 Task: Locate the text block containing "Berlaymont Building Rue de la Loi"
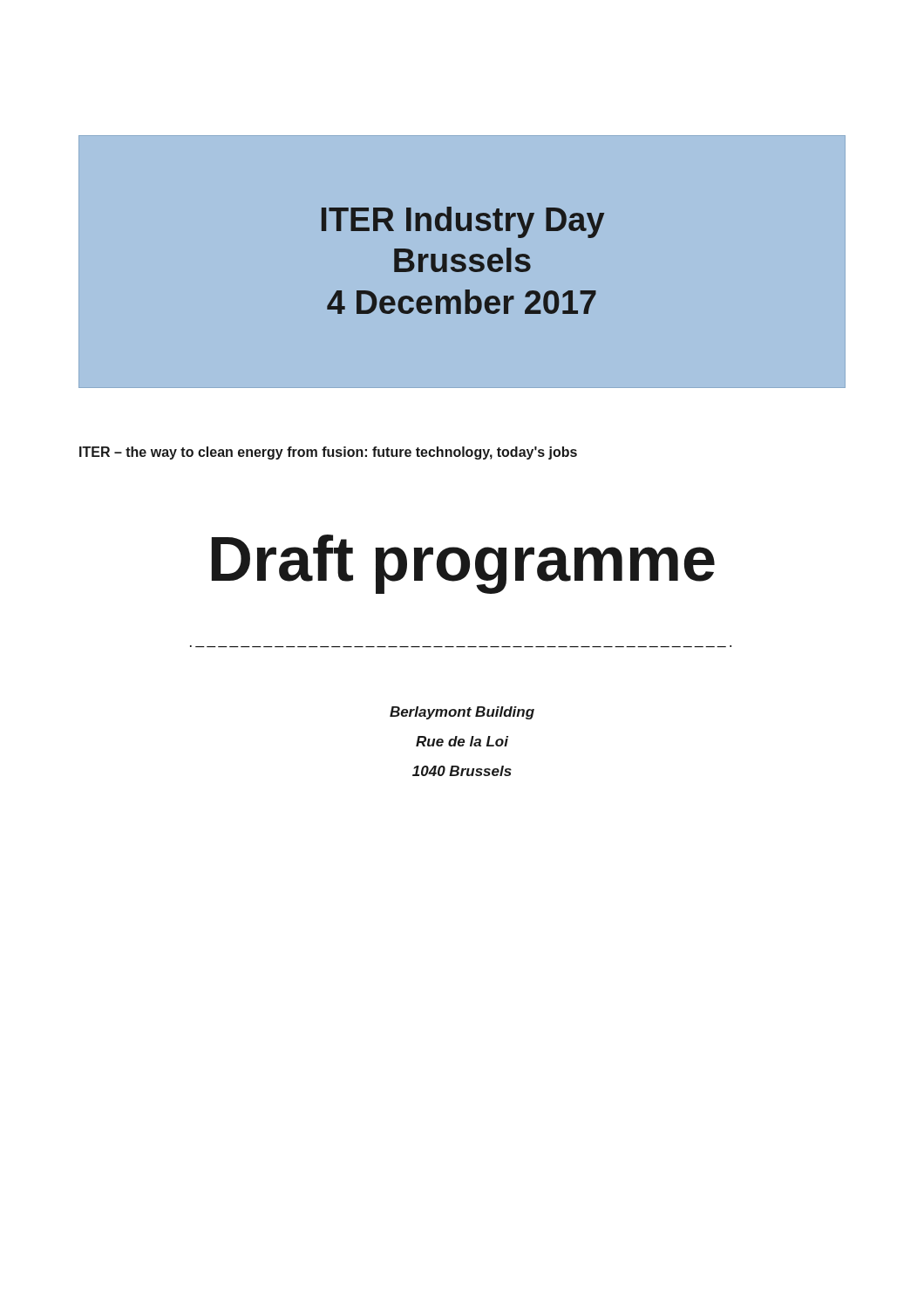pos(462,742)
